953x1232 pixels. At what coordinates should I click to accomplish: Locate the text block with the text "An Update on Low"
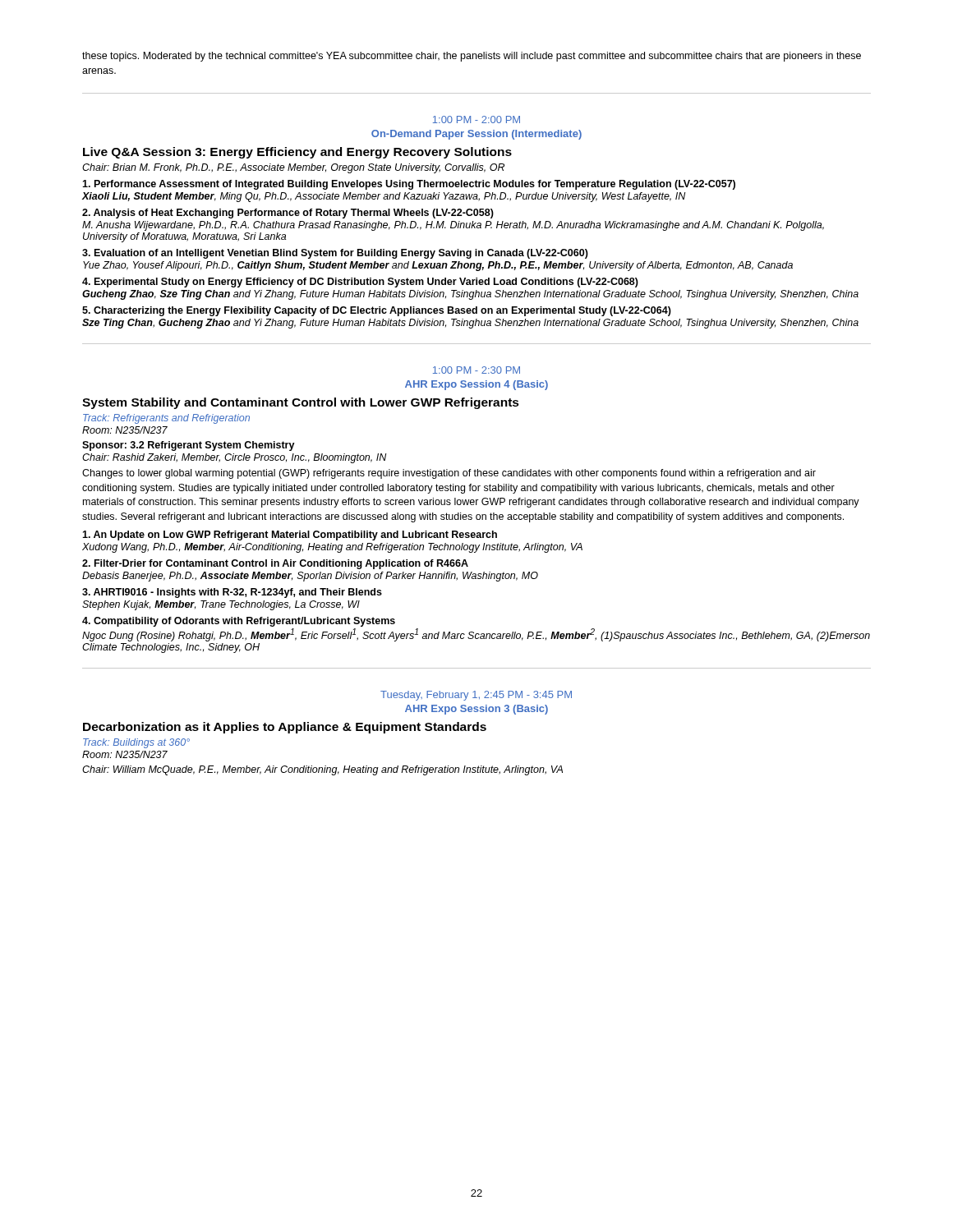coord(290,535)
